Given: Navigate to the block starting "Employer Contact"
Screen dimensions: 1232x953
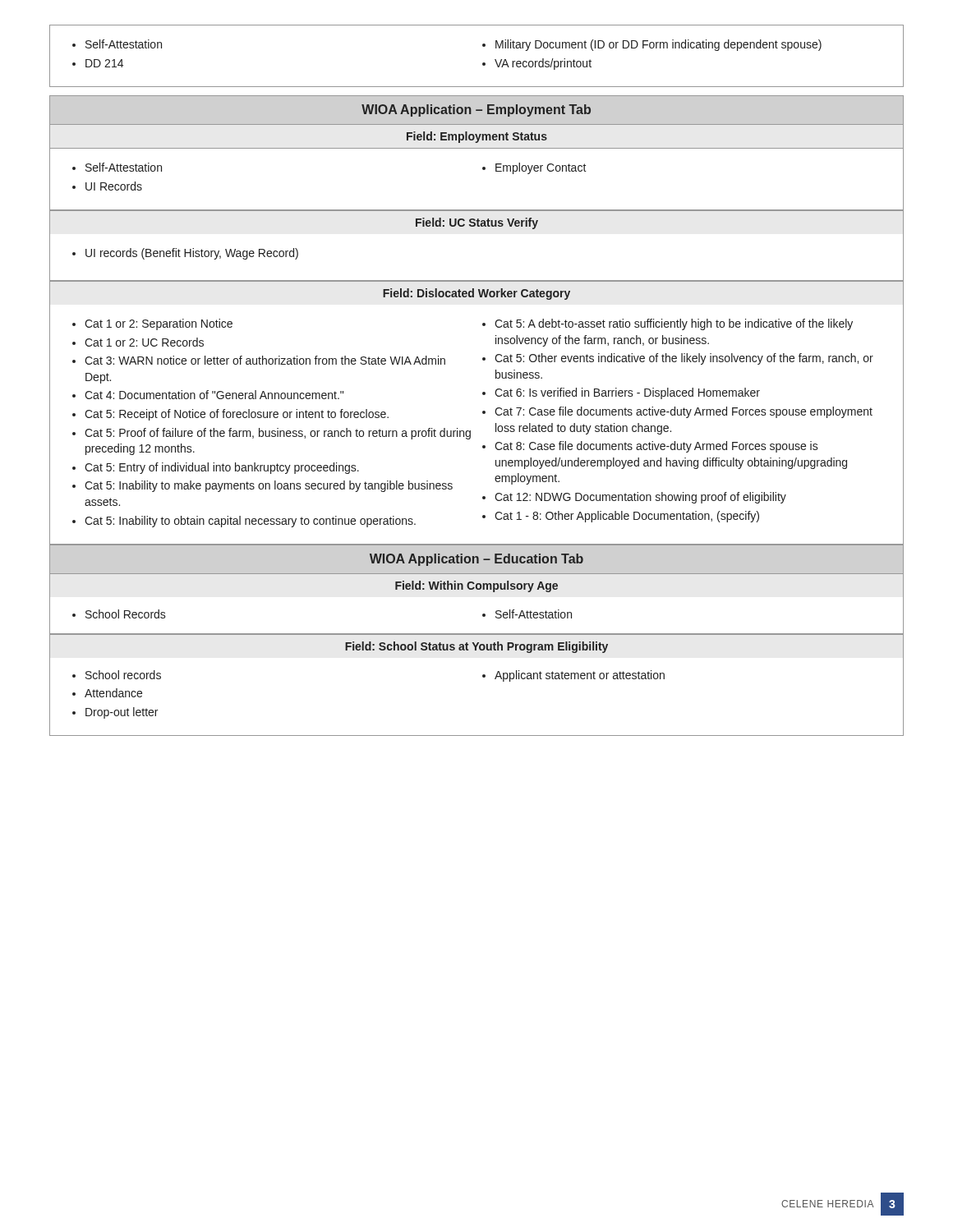Looking at the screenshot, I should (x=540, y=168).
